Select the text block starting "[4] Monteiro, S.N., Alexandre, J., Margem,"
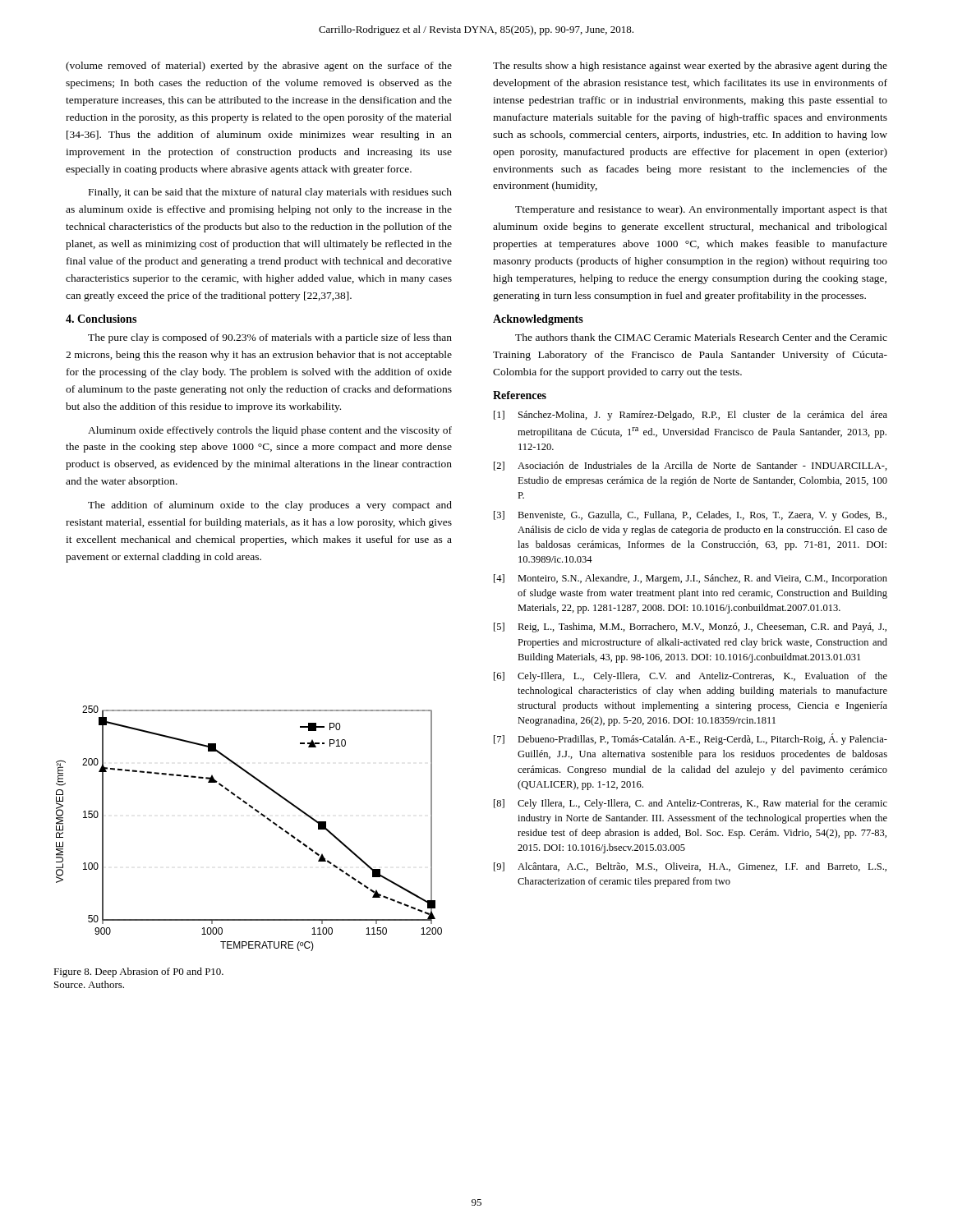953x1232 pixels. click(x=690, y=593)
